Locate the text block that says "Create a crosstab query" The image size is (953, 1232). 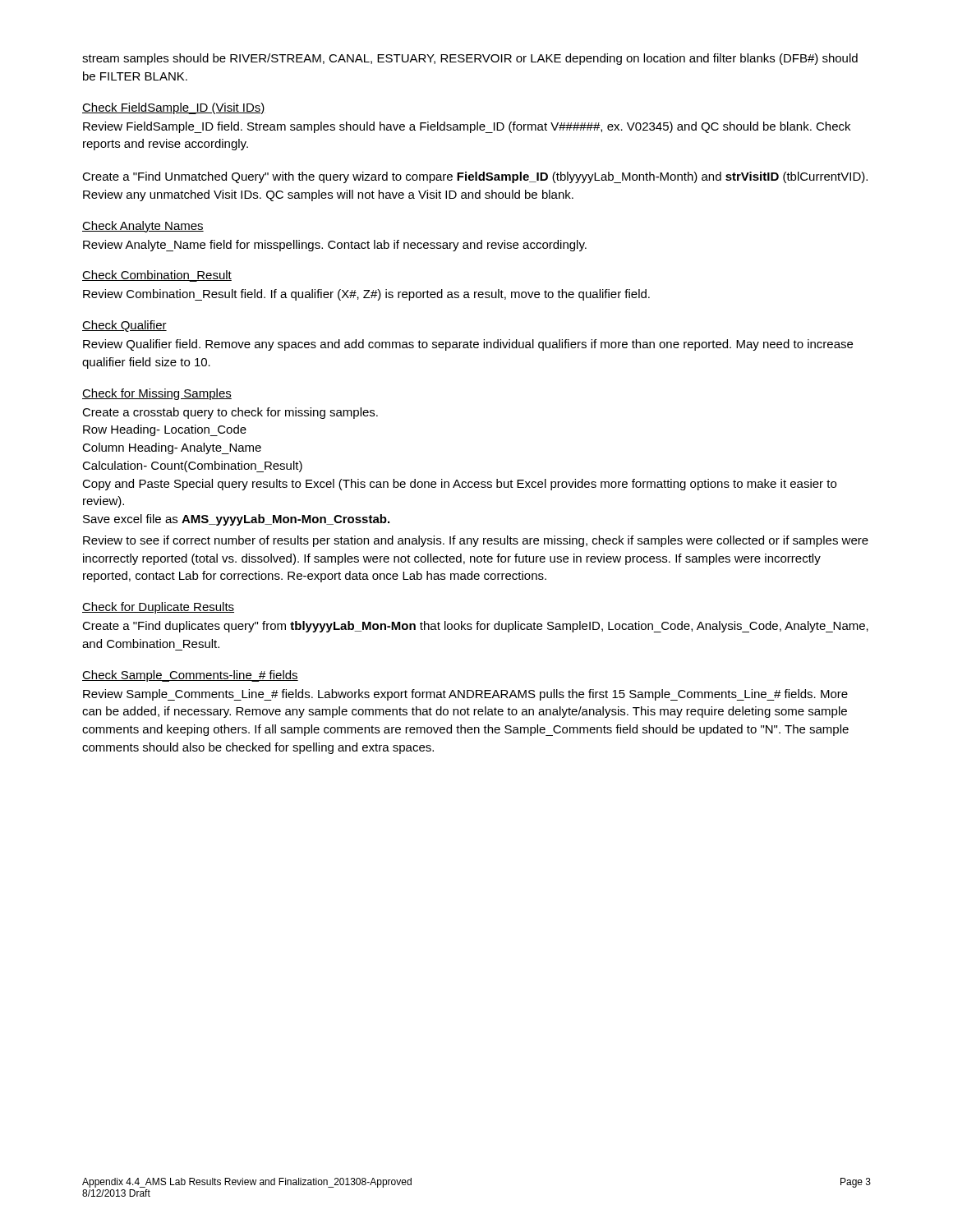tap(230, 413)
